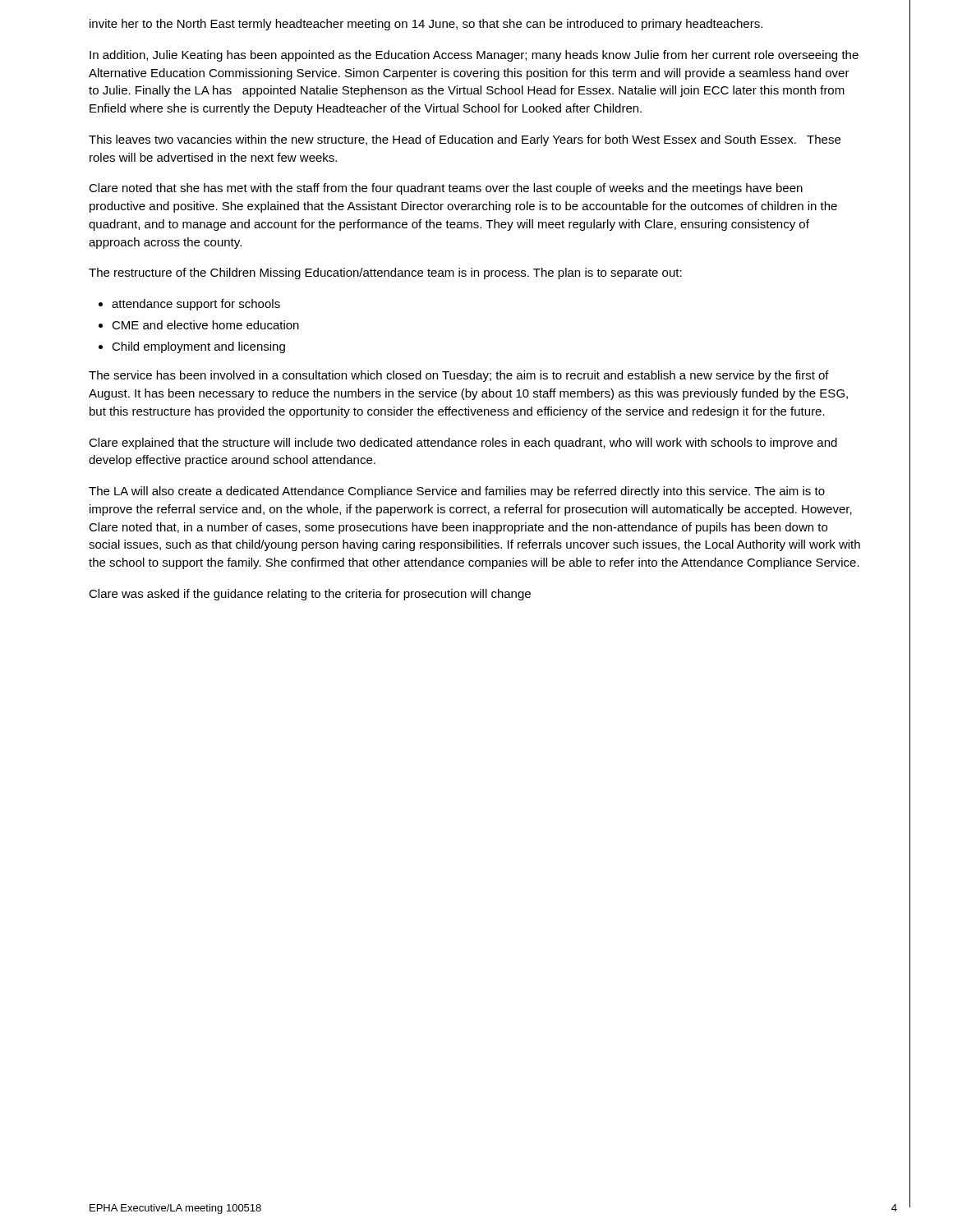Select the passage starting "Child employment and licensing"
The image size is (953, 1232).
click(x=198, y=347)
